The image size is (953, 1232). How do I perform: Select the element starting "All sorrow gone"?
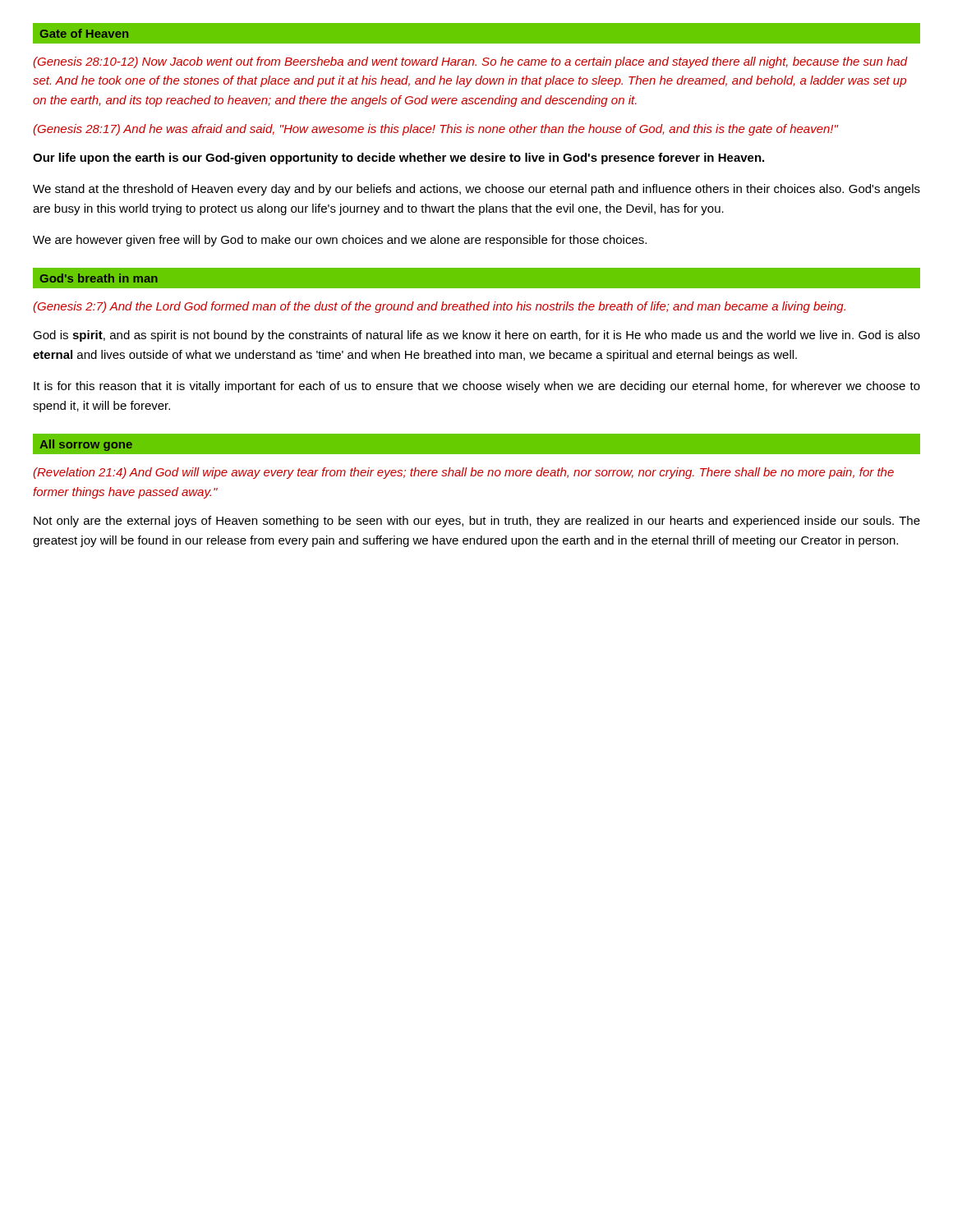(86, 444)
